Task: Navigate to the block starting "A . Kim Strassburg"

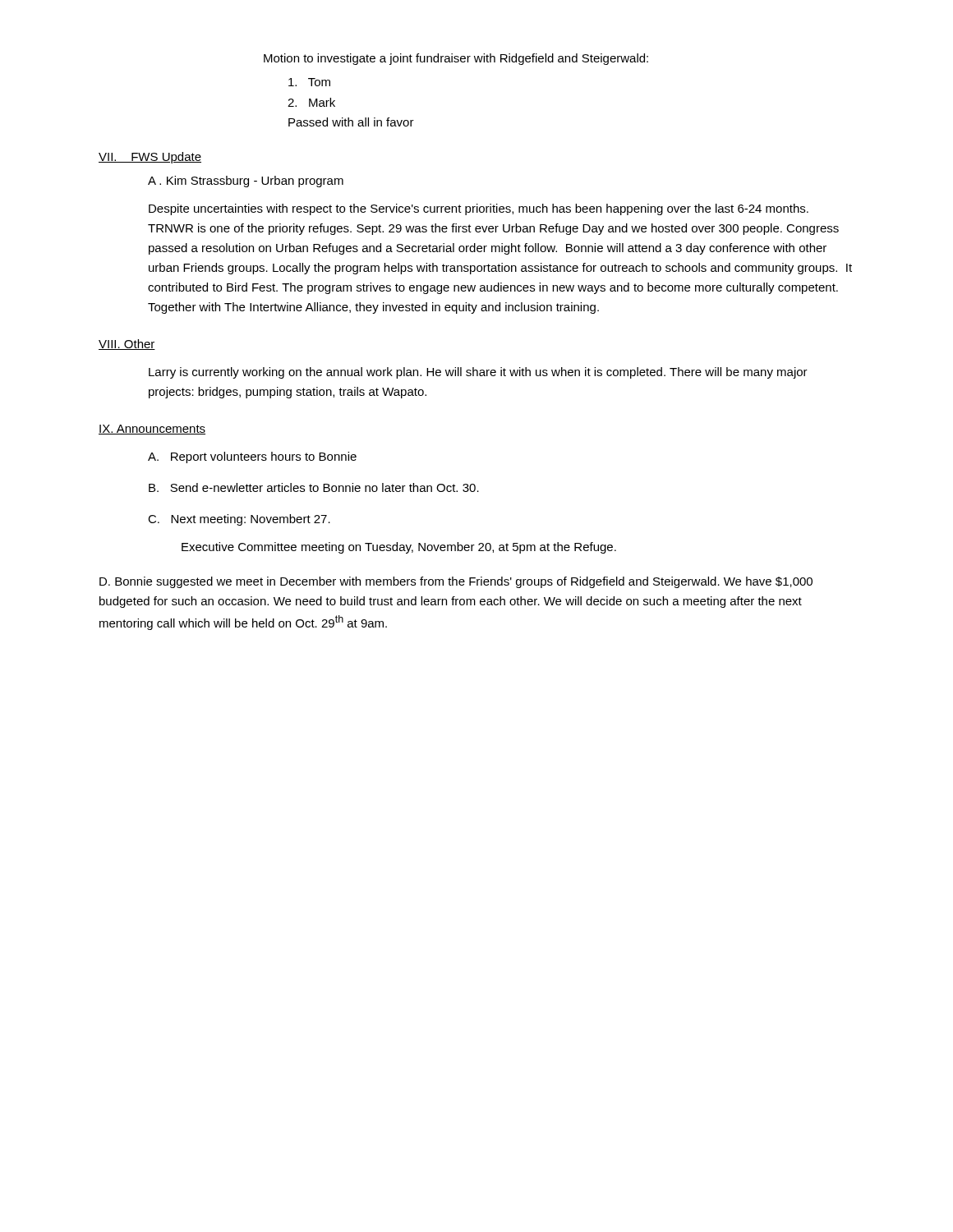Action: (246, 180)
